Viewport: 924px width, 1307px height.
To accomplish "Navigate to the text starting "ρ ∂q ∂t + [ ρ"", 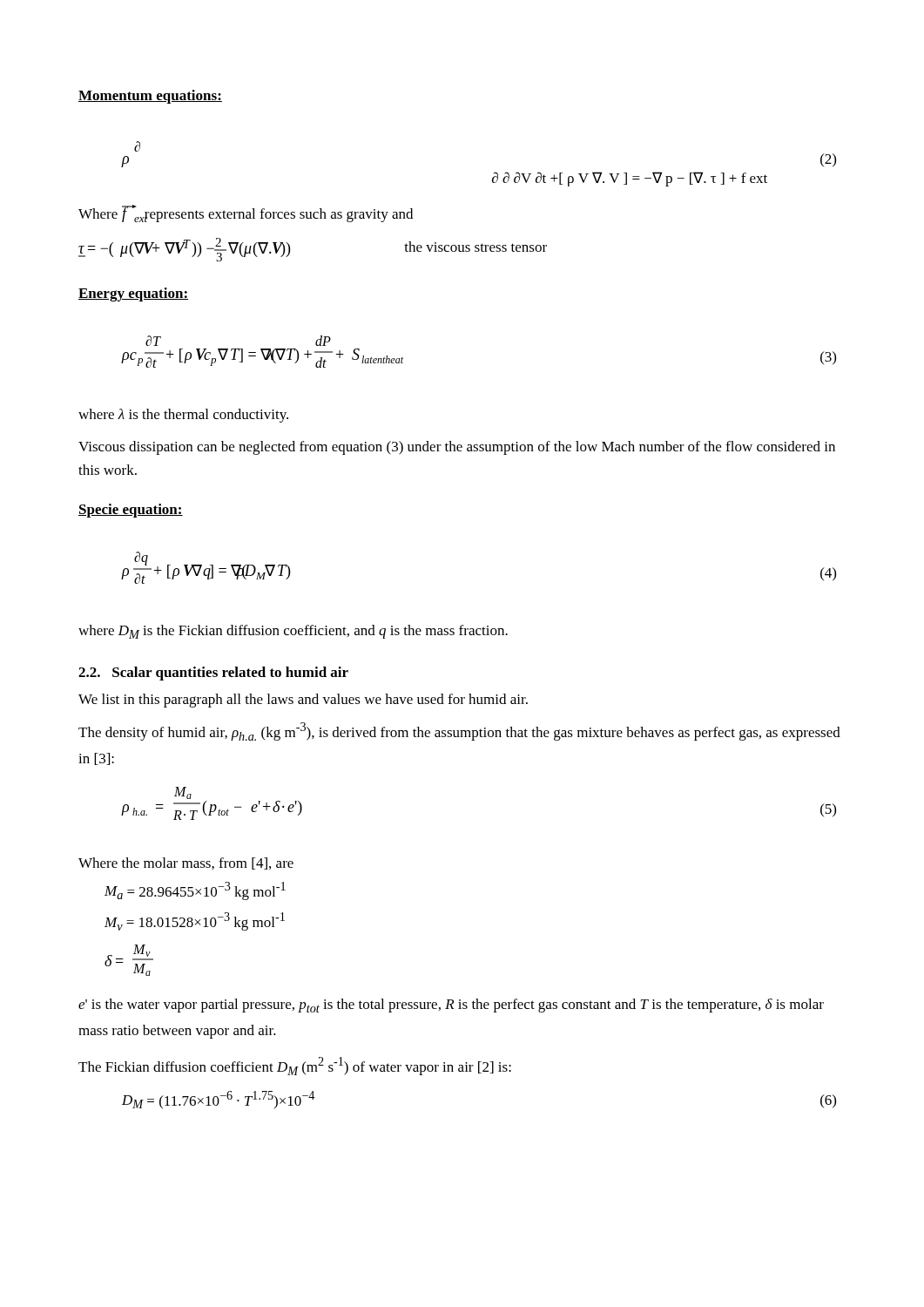I will click(x=208, y=569).
